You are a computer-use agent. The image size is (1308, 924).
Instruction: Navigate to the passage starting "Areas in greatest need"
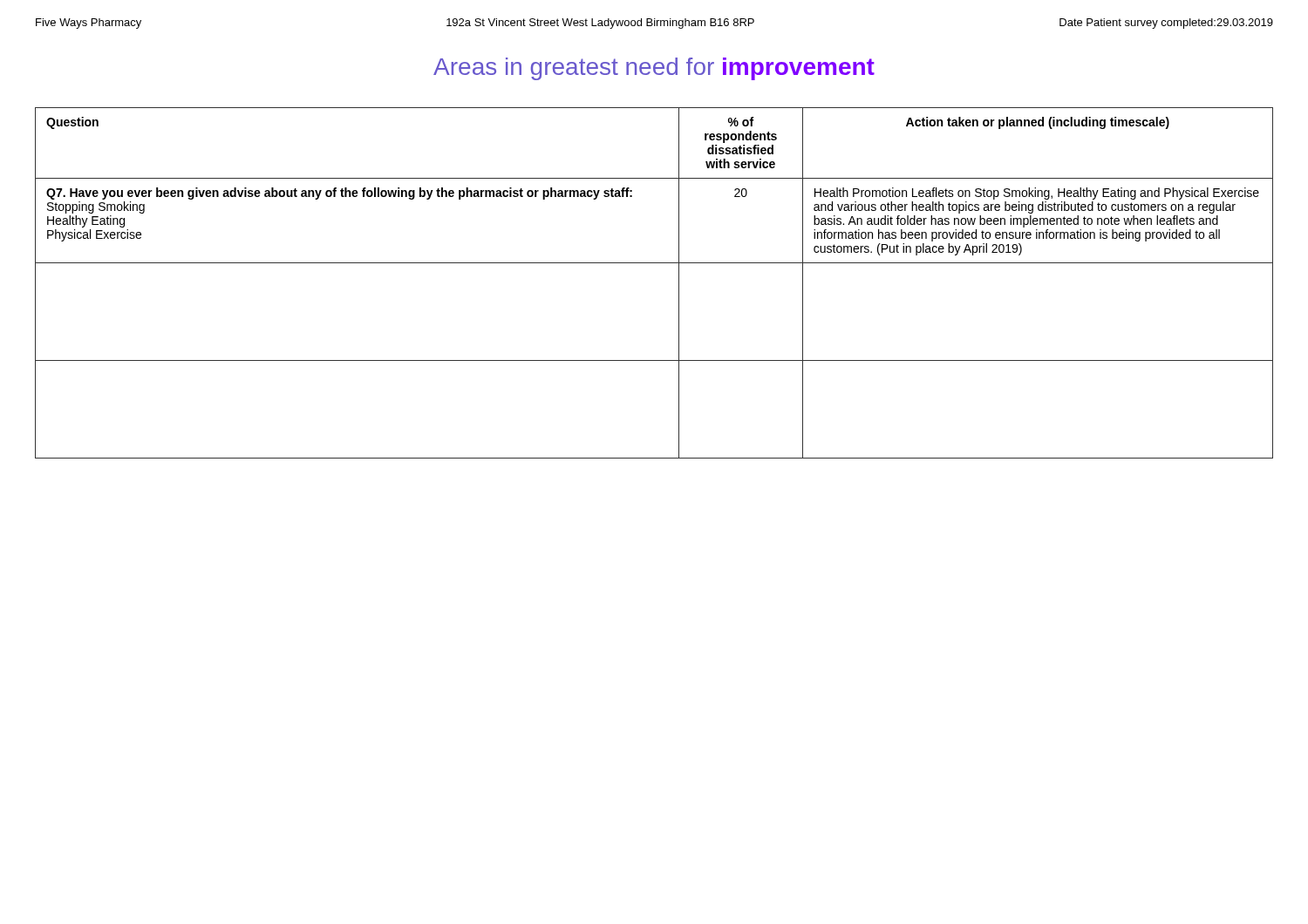tap(654, 67)
